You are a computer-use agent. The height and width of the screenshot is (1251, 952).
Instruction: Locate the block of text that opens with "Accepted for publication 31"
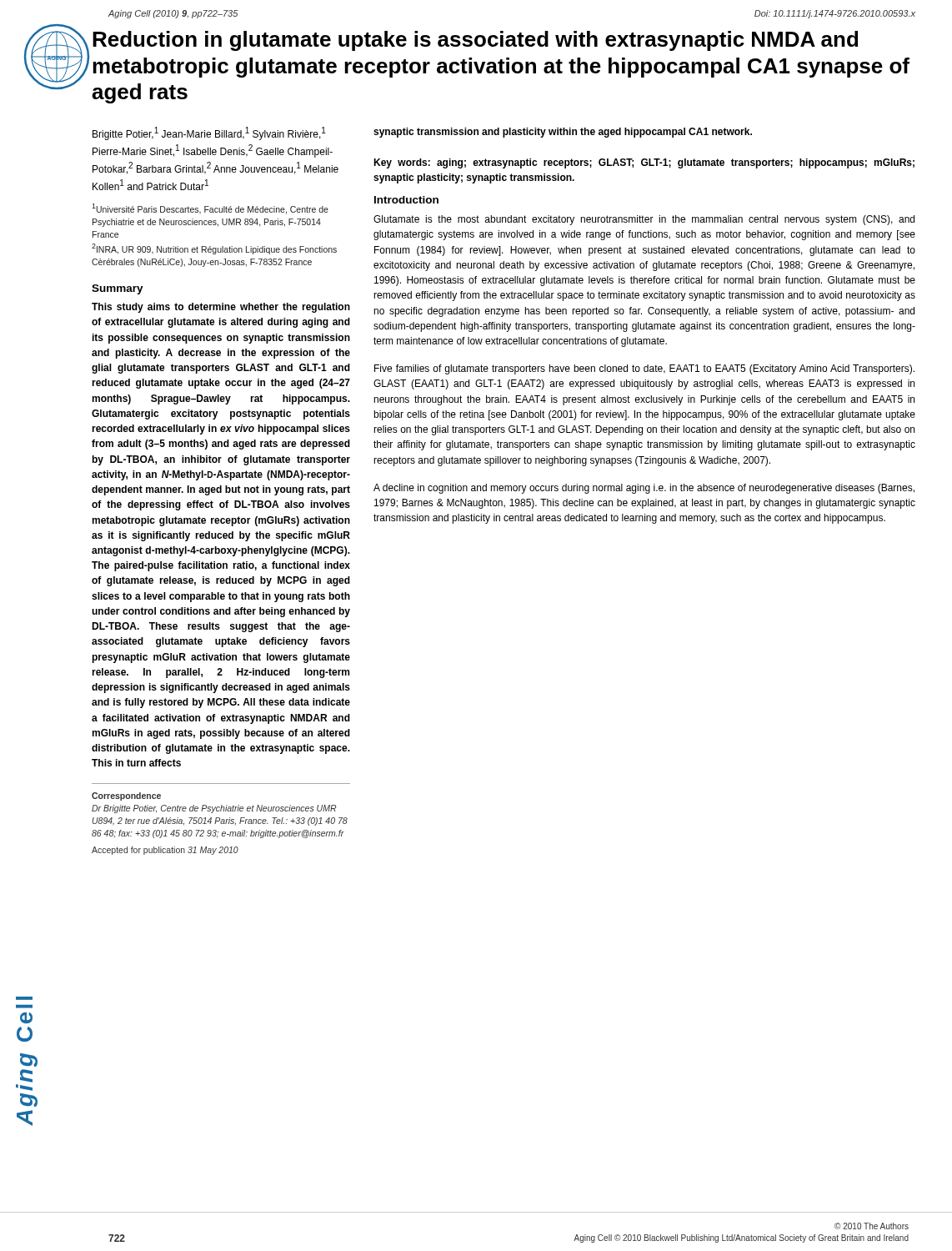(x=165, y=850)
